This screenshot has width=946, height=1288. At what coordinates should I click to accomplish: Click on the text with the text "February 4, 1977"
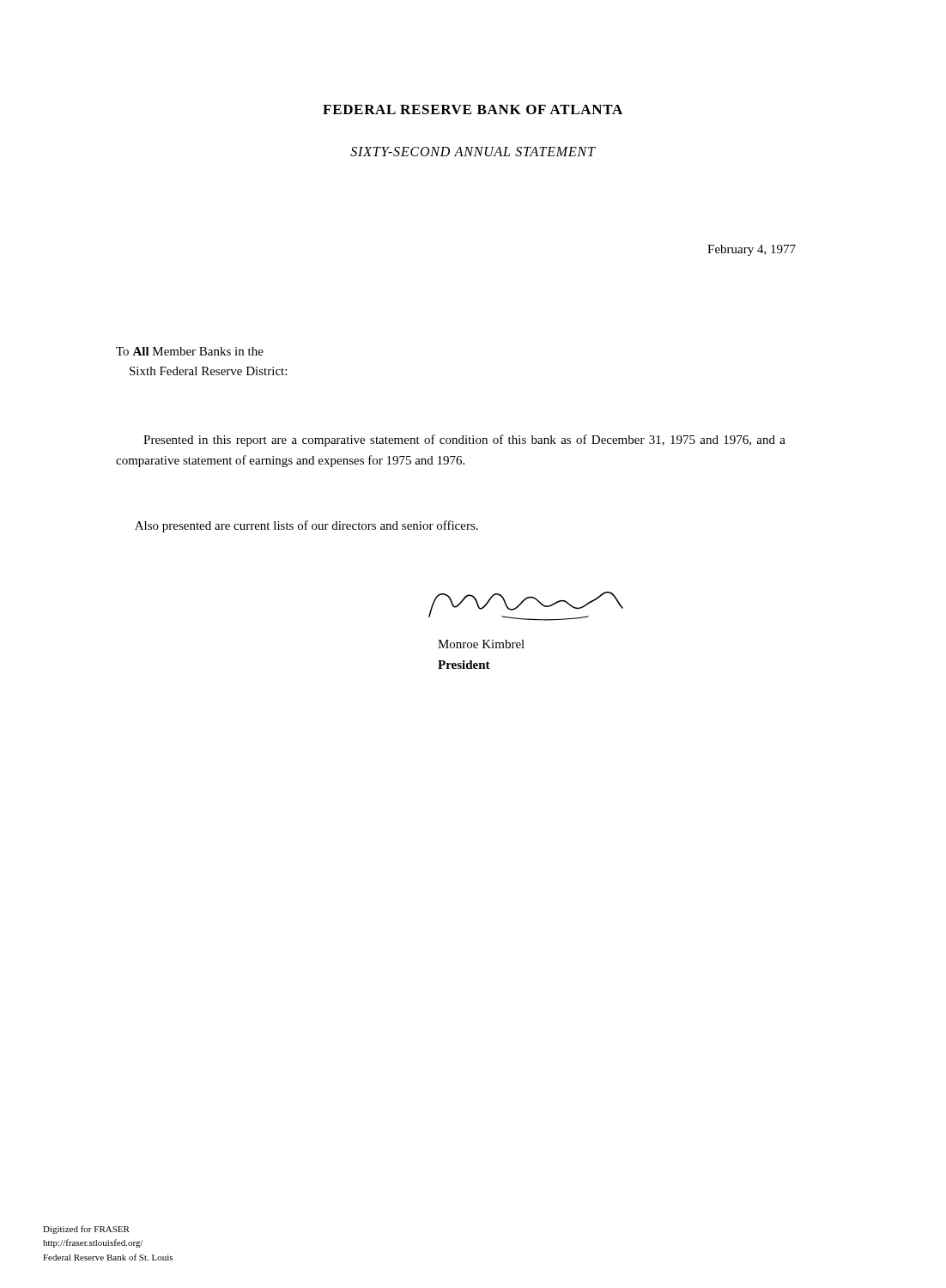[x=752, y=249]
